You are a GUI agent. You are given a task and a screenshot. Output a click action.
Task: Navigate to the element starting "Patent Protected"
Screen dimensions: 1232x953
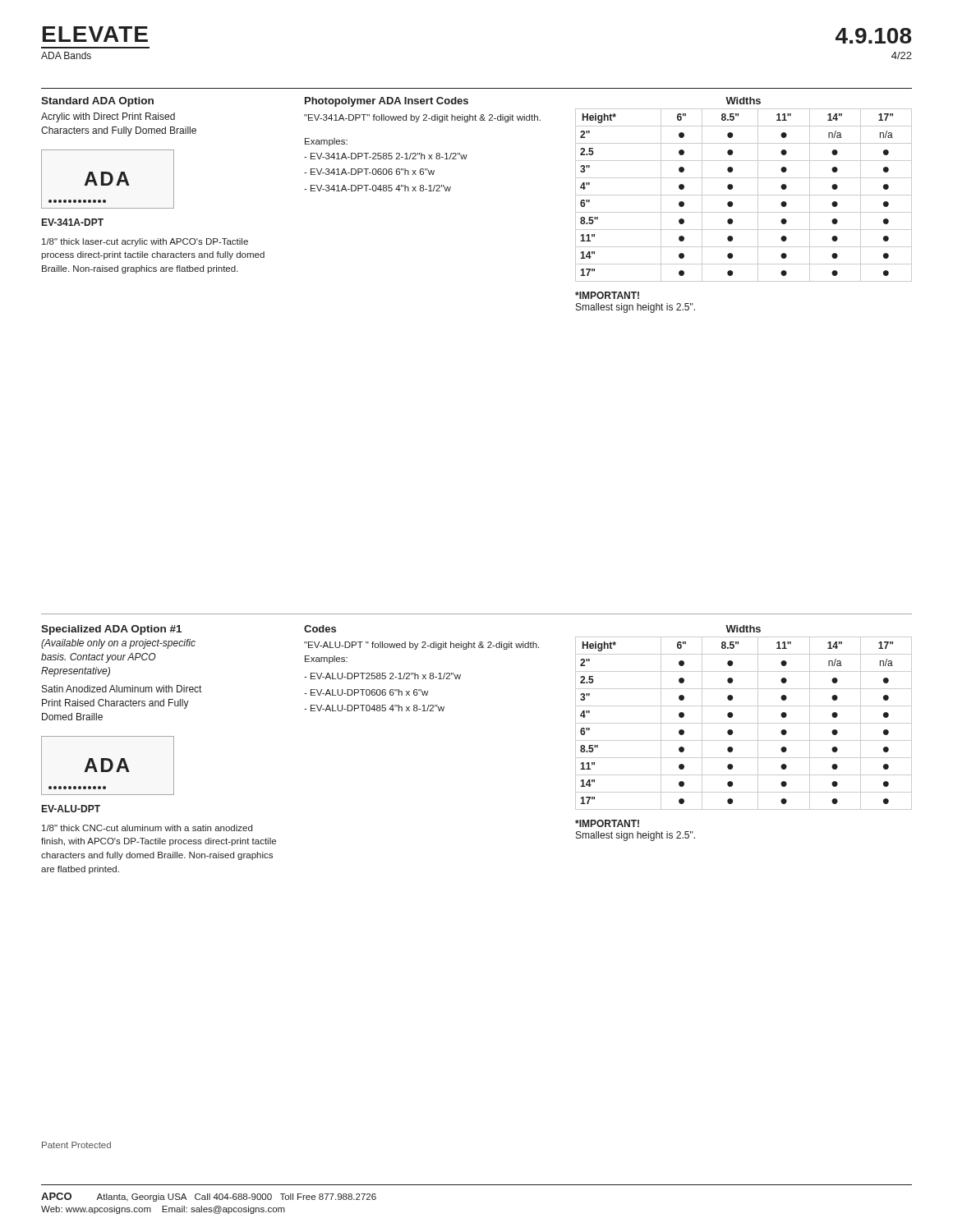point(76,1145)
